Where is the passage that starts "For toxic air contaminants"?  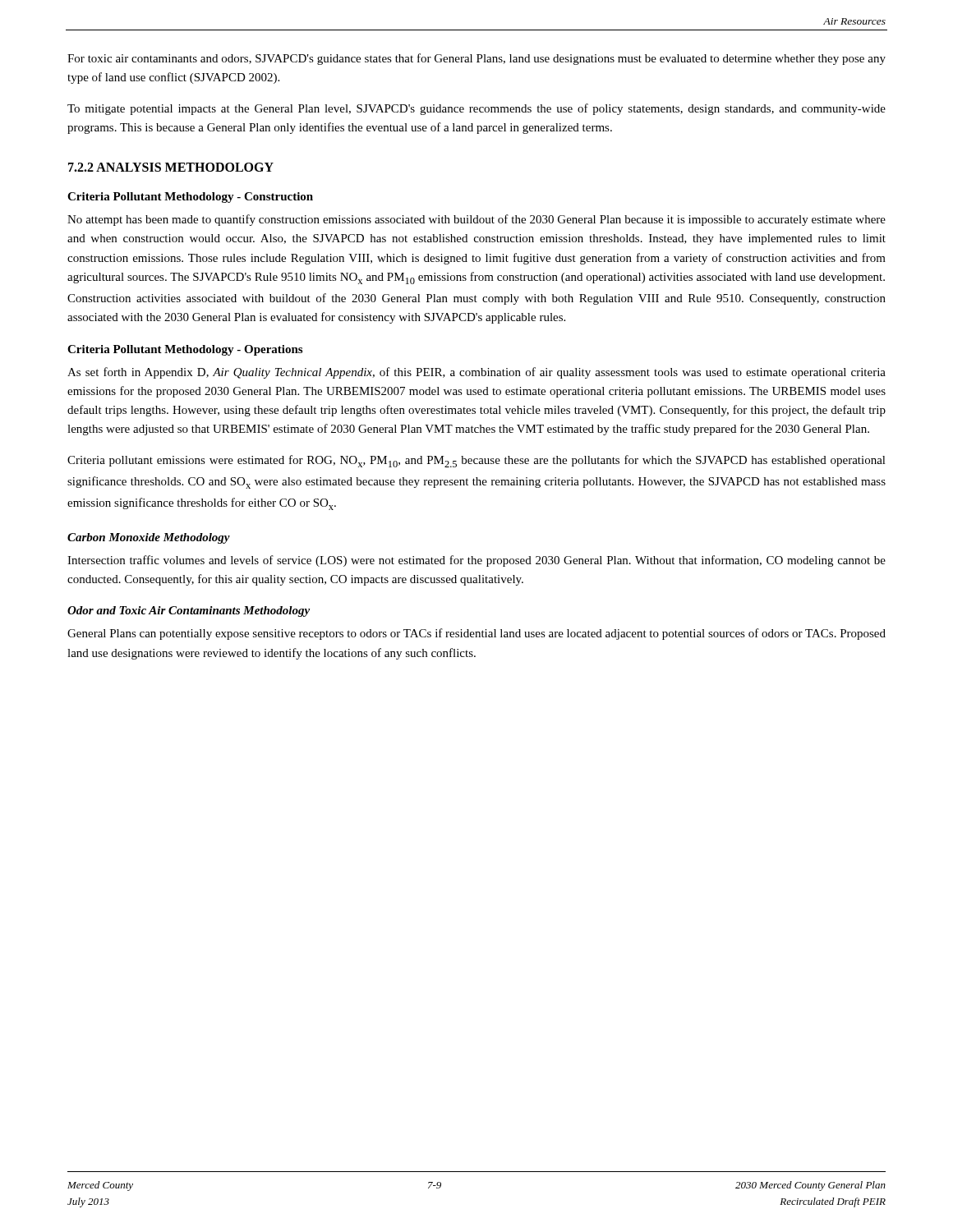click(x=476, y=68)
